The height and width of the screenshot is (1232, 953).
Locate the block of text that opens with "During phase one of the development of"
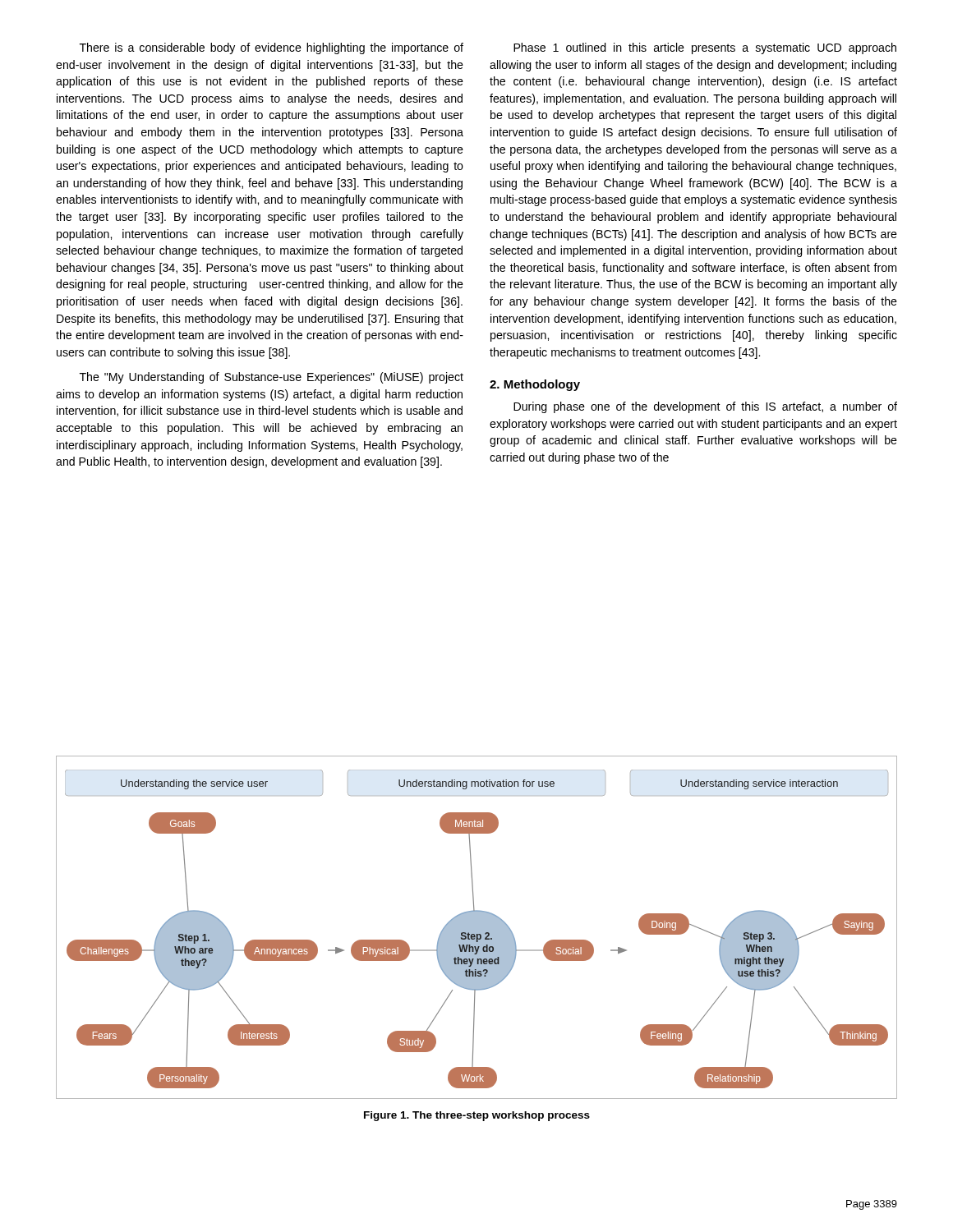(x=693, y=432)
